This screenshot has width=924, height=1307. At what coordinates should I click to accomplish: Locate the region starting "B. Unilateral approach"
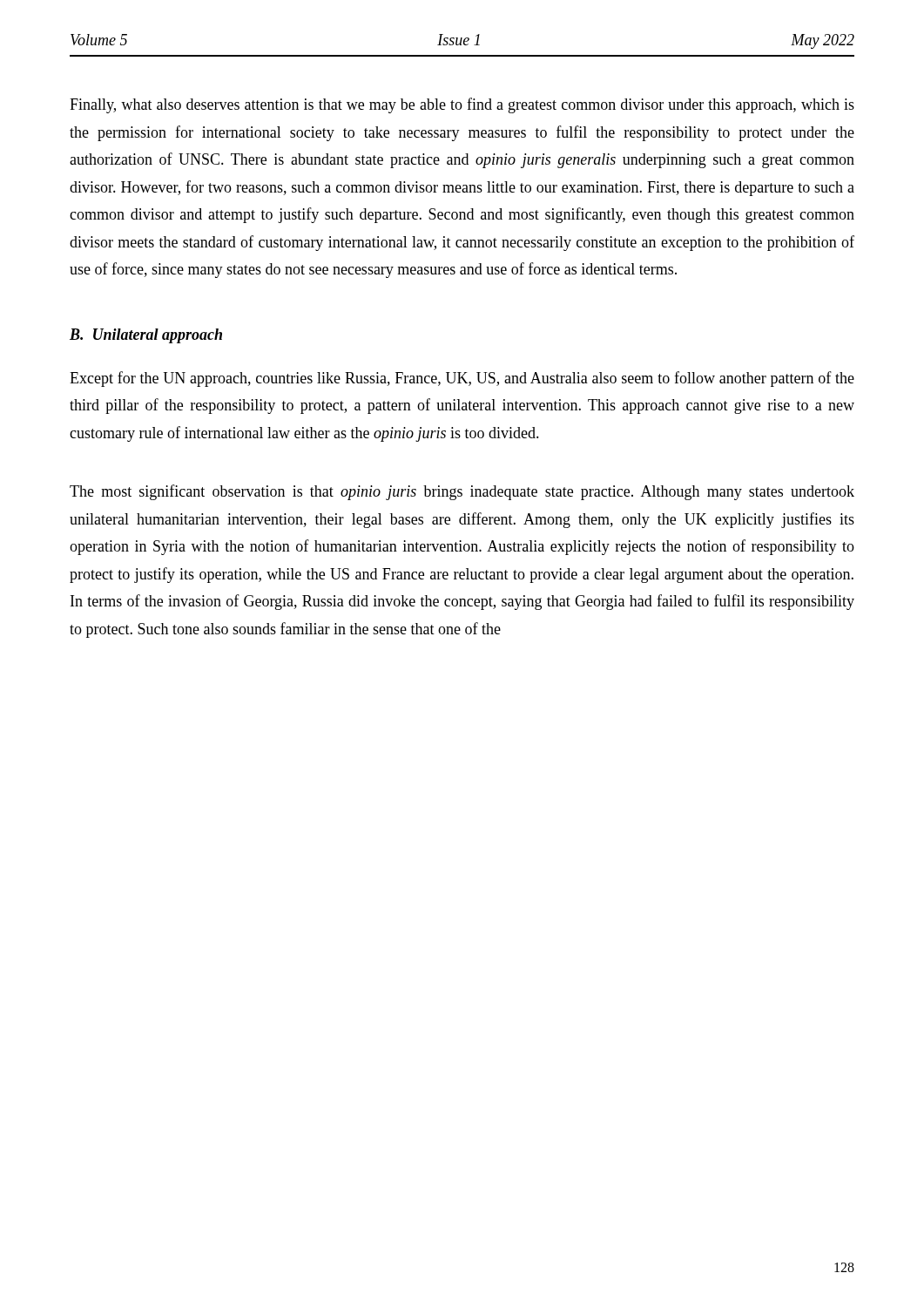click(x=146, y=334)
